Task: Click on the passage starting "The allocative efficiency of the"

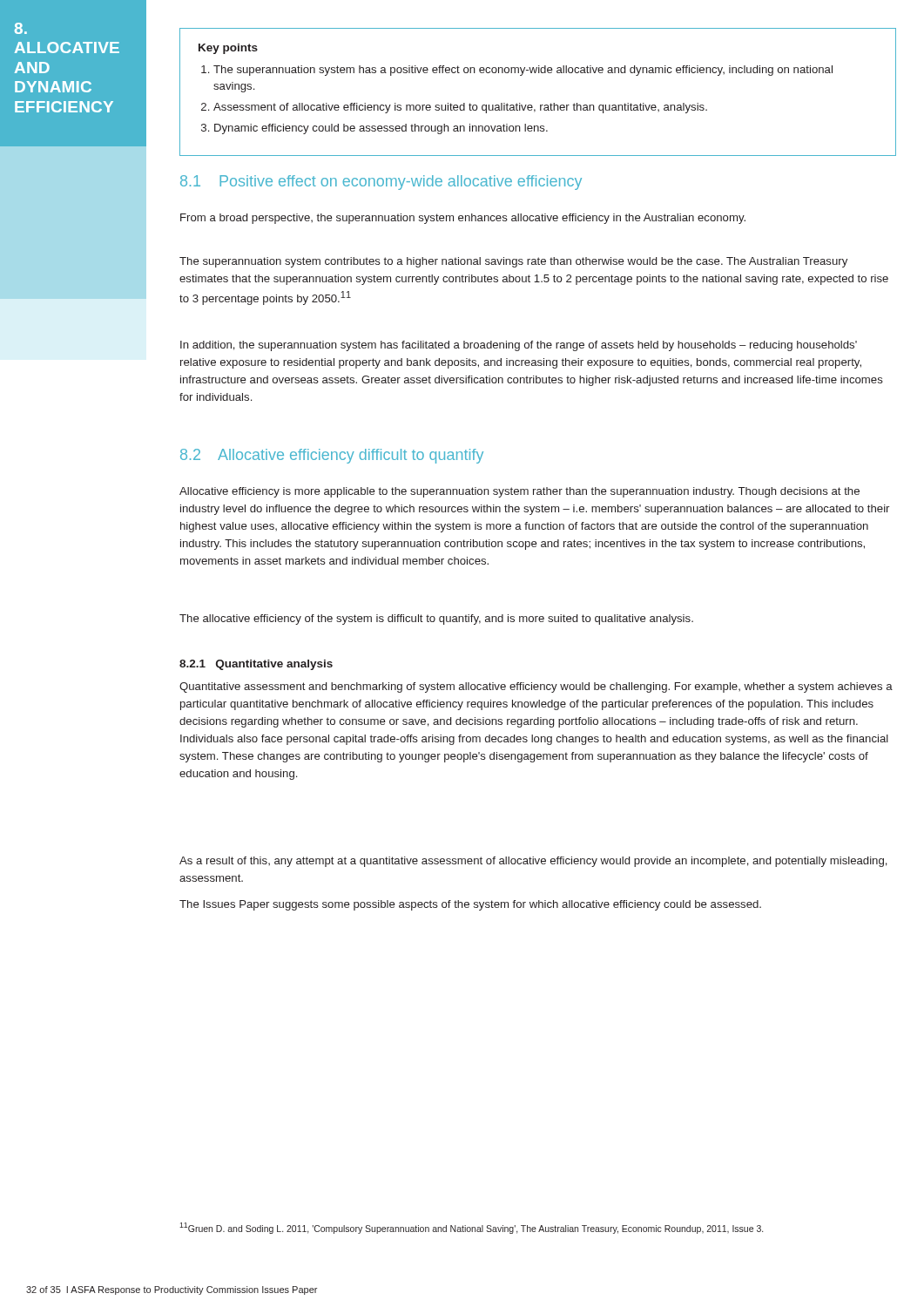Action: (437, 618)
